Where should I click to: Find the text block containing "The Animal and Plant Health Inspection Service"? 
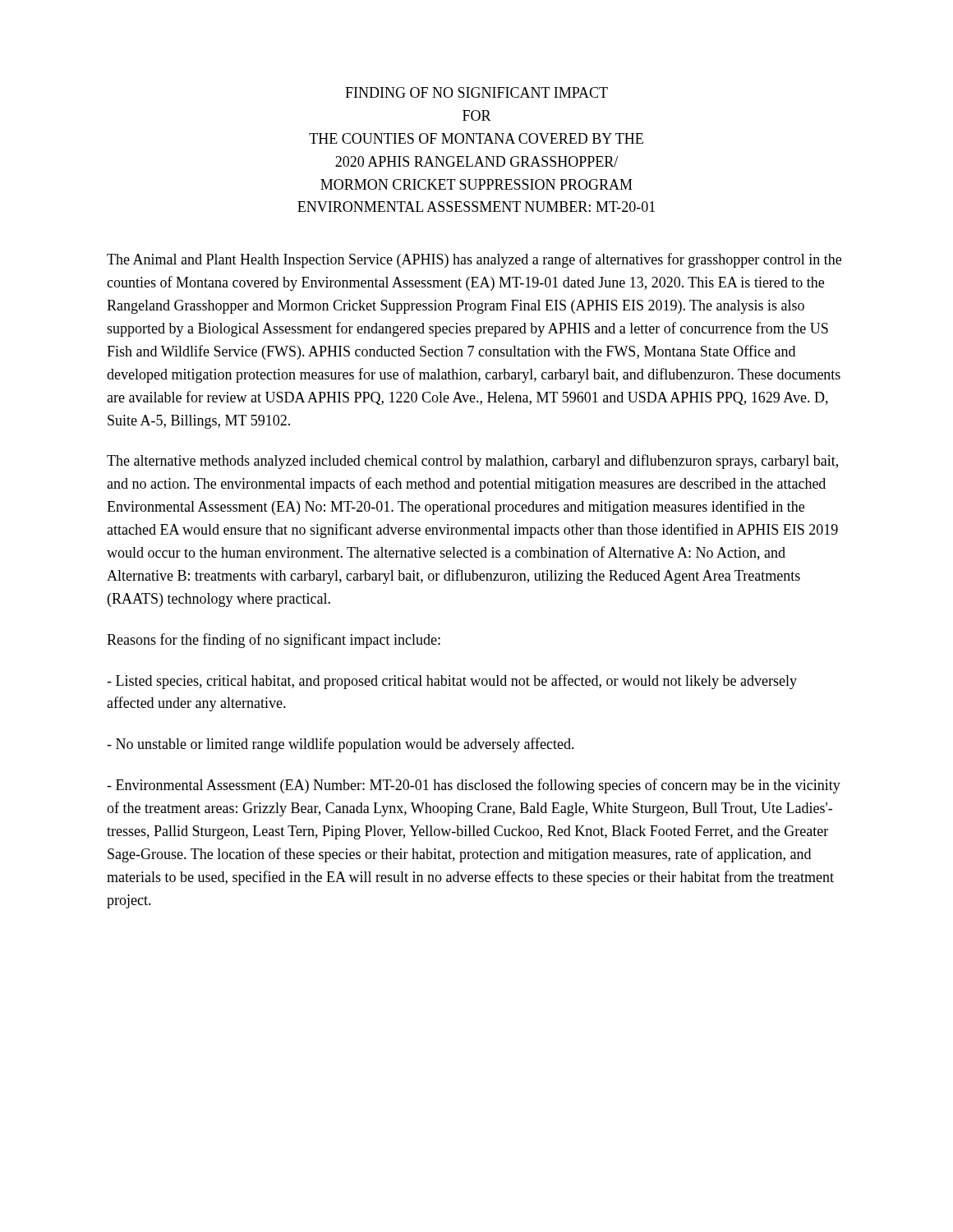pos(474,340)
